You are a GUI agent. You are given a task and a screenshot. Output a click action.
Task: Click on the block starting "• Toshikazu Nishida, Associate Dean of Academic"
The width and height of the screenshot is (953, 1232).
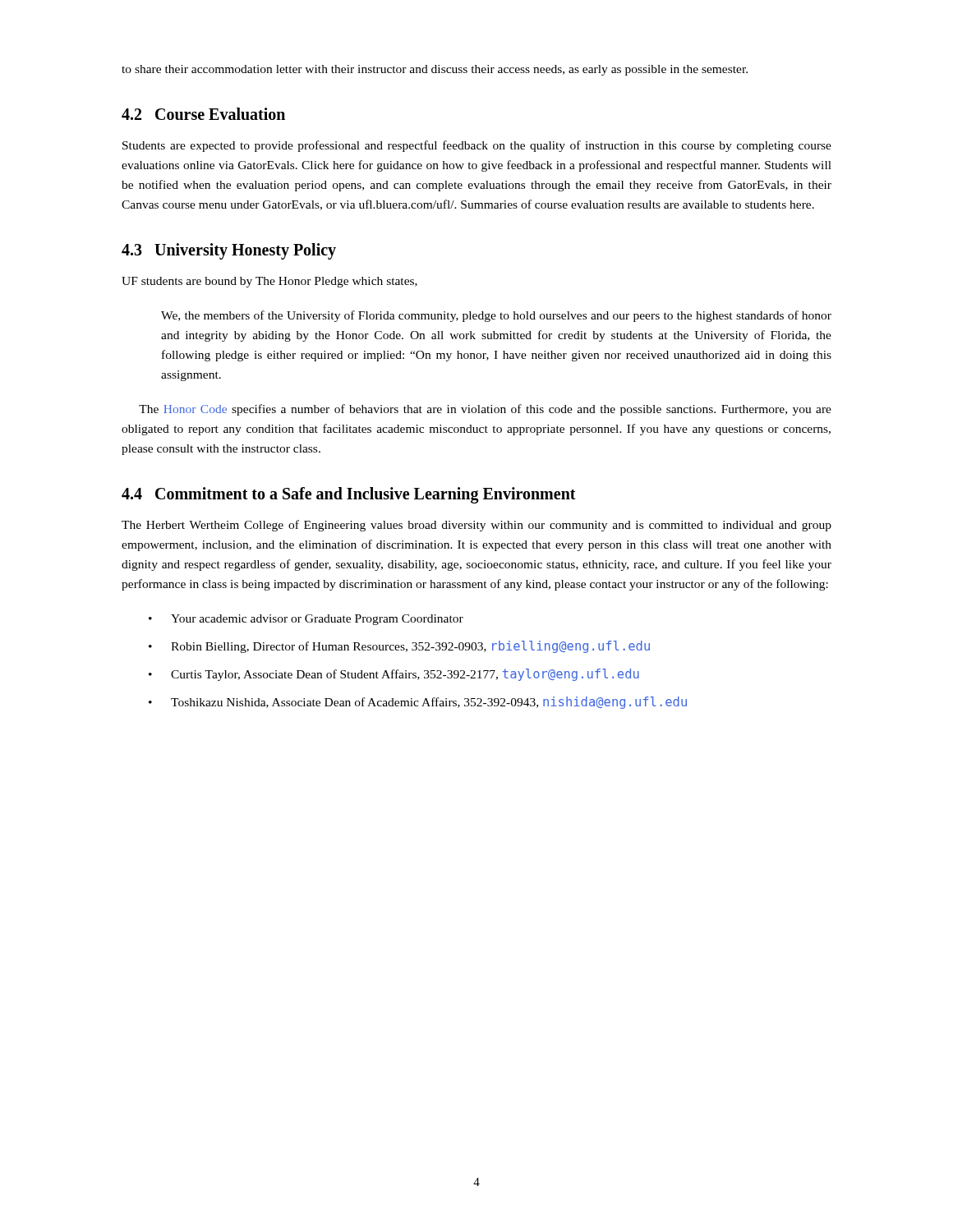[x=490, y=702]
